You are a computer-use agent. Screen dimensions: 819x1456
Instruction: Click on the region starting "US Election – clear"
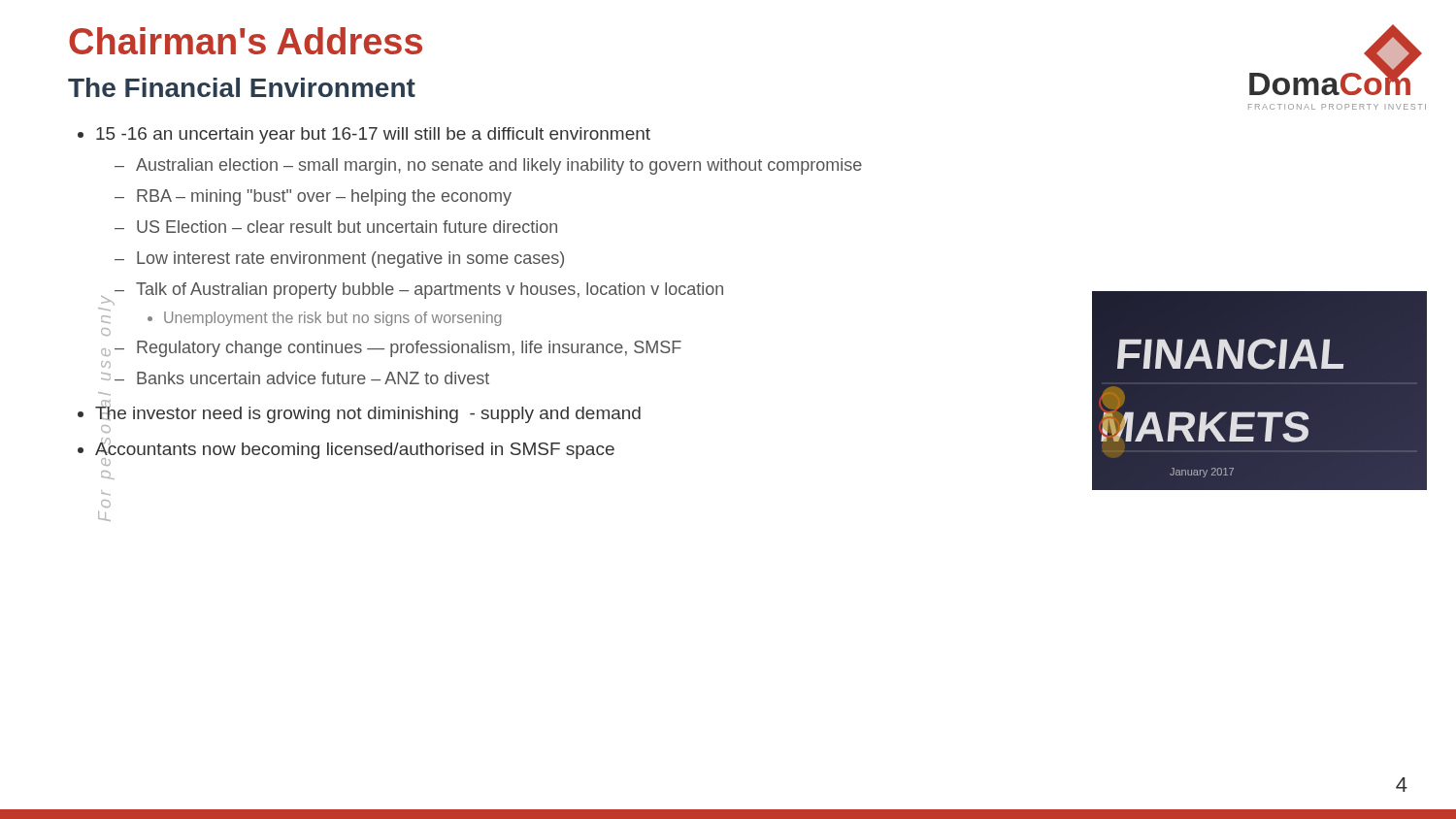tap(347, 227)
